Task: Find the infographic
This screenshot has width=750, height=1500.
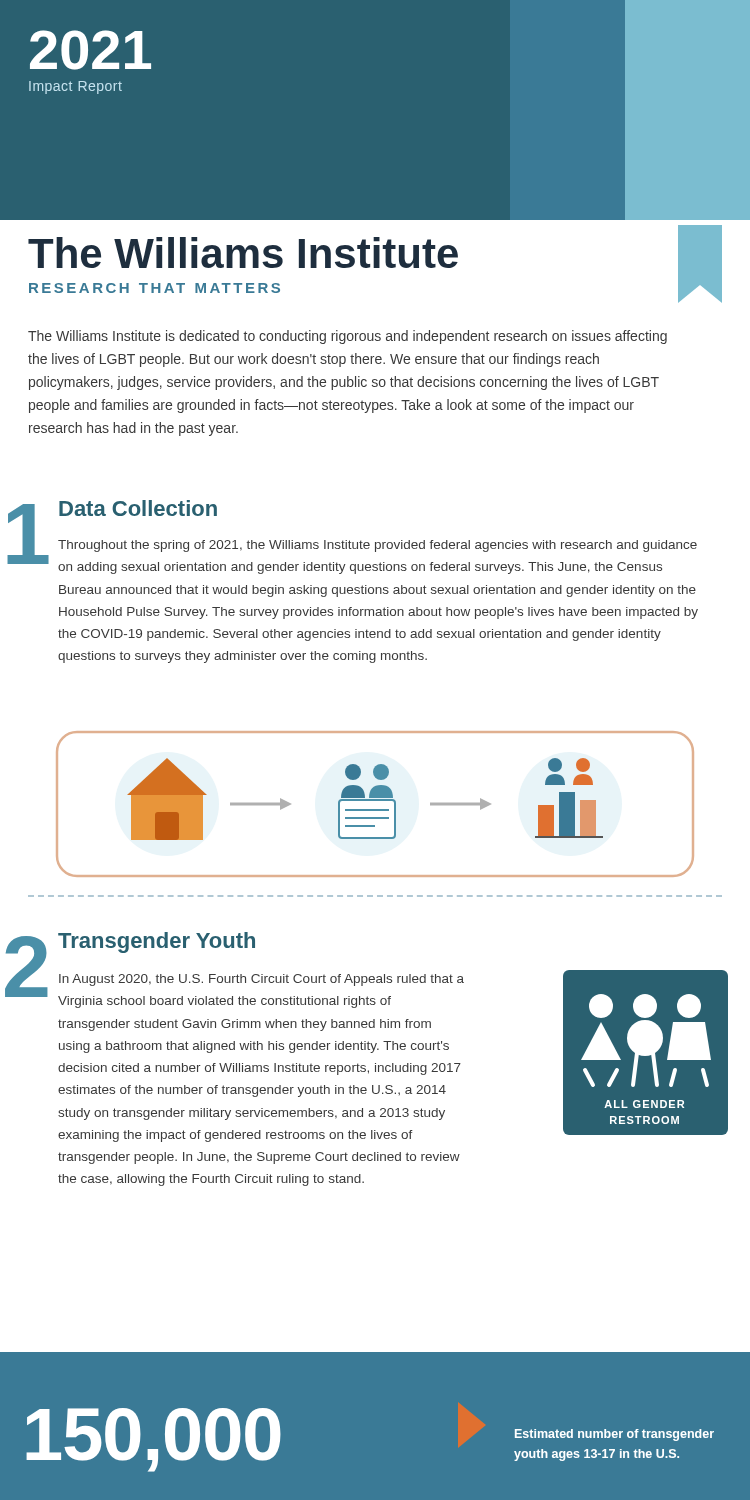Action: (x=375, y=804)
